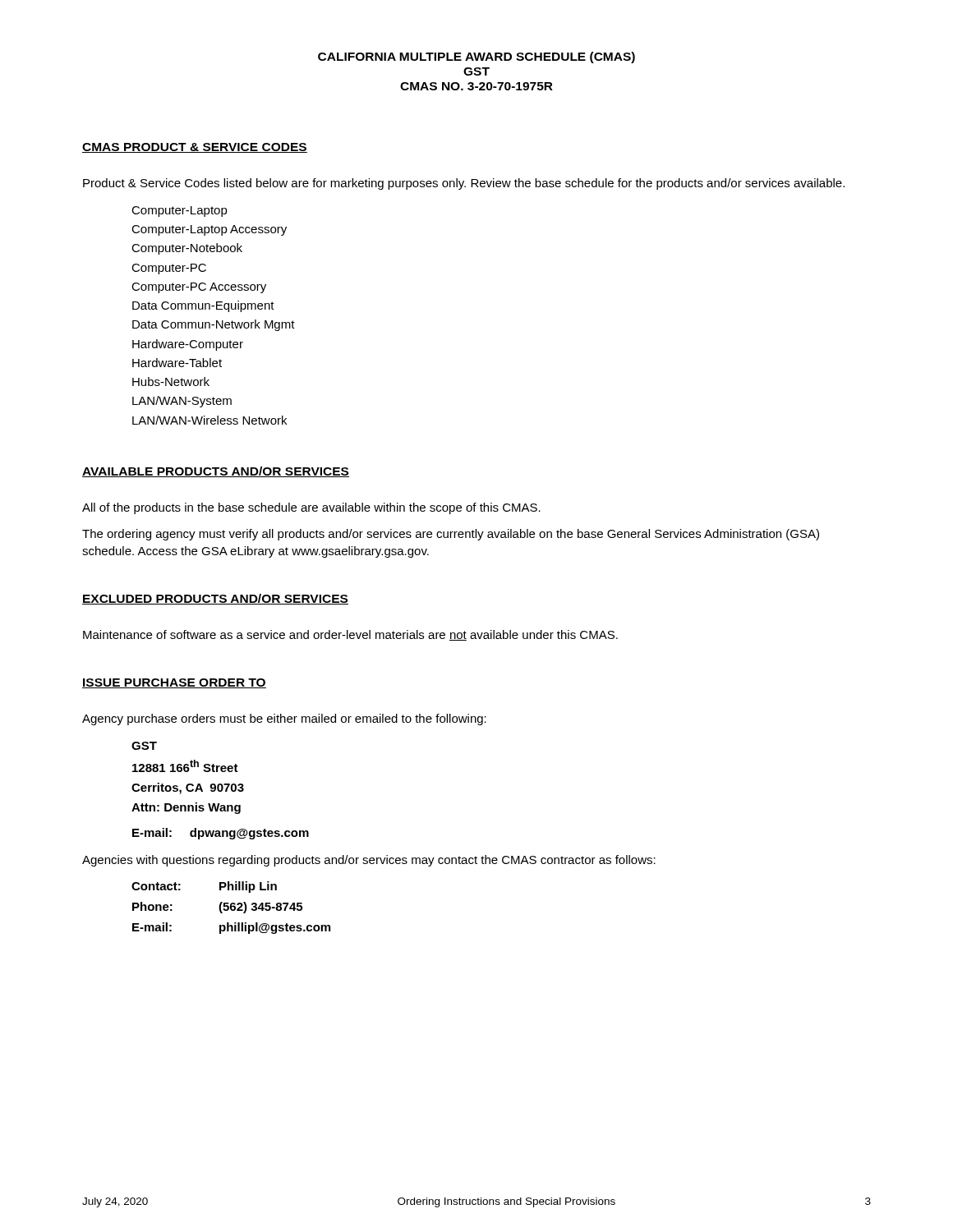This screenshot has width=953, height=1232.
Task: Click on the text starting "EXCLUDED PRODUCTS AND/OR SERVICES"
Action: point(215,598)
